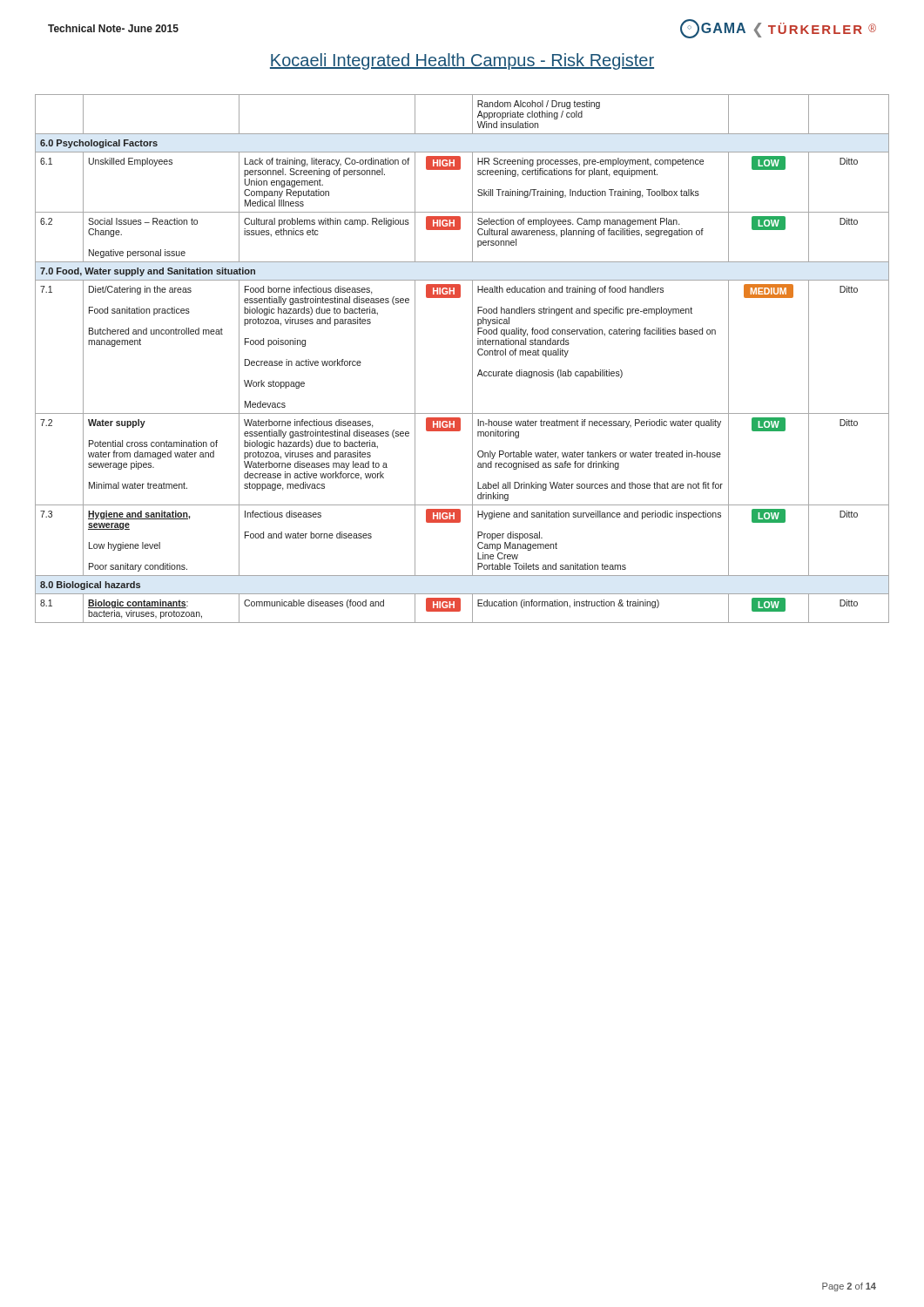The height and width of the screenshot is (1307, 924).
Task: Find the table
Action: [x=462, y=359]
